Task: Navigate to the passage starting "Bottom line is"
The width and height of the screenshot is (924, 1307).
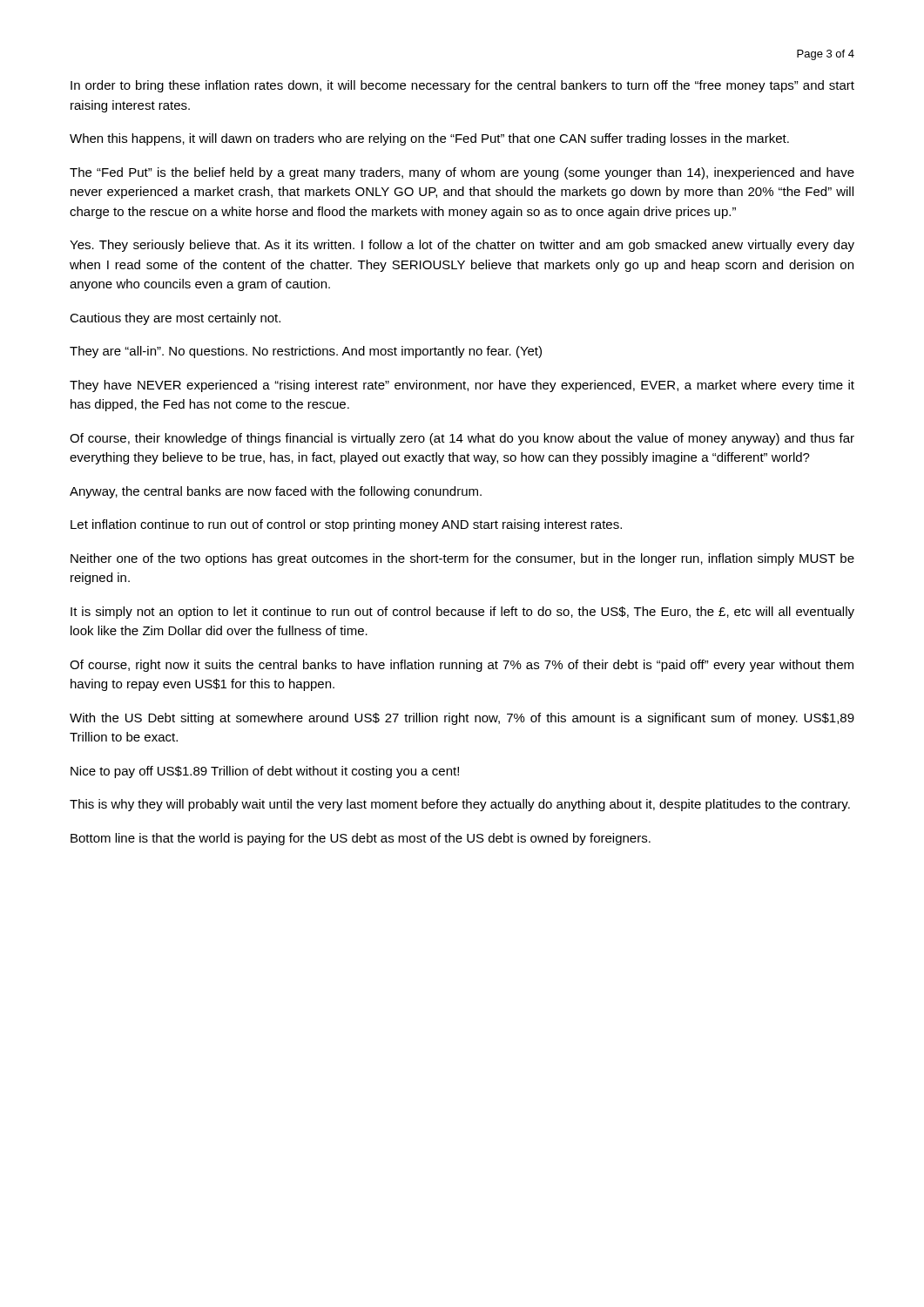Action: (360, 837)
